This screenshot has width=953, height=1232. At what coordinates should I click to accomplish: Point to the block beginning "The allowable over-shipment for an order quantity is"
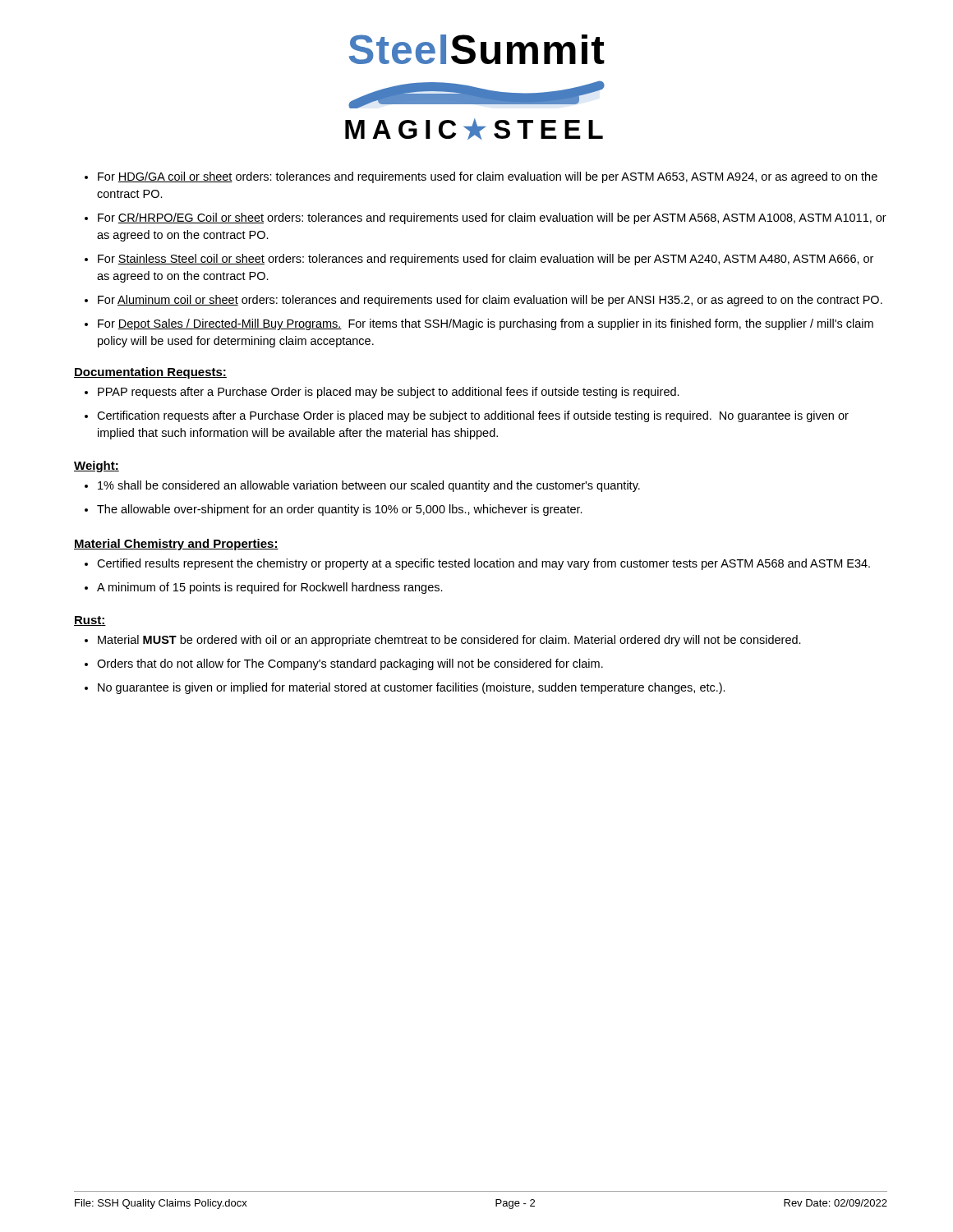coord(340,509)
